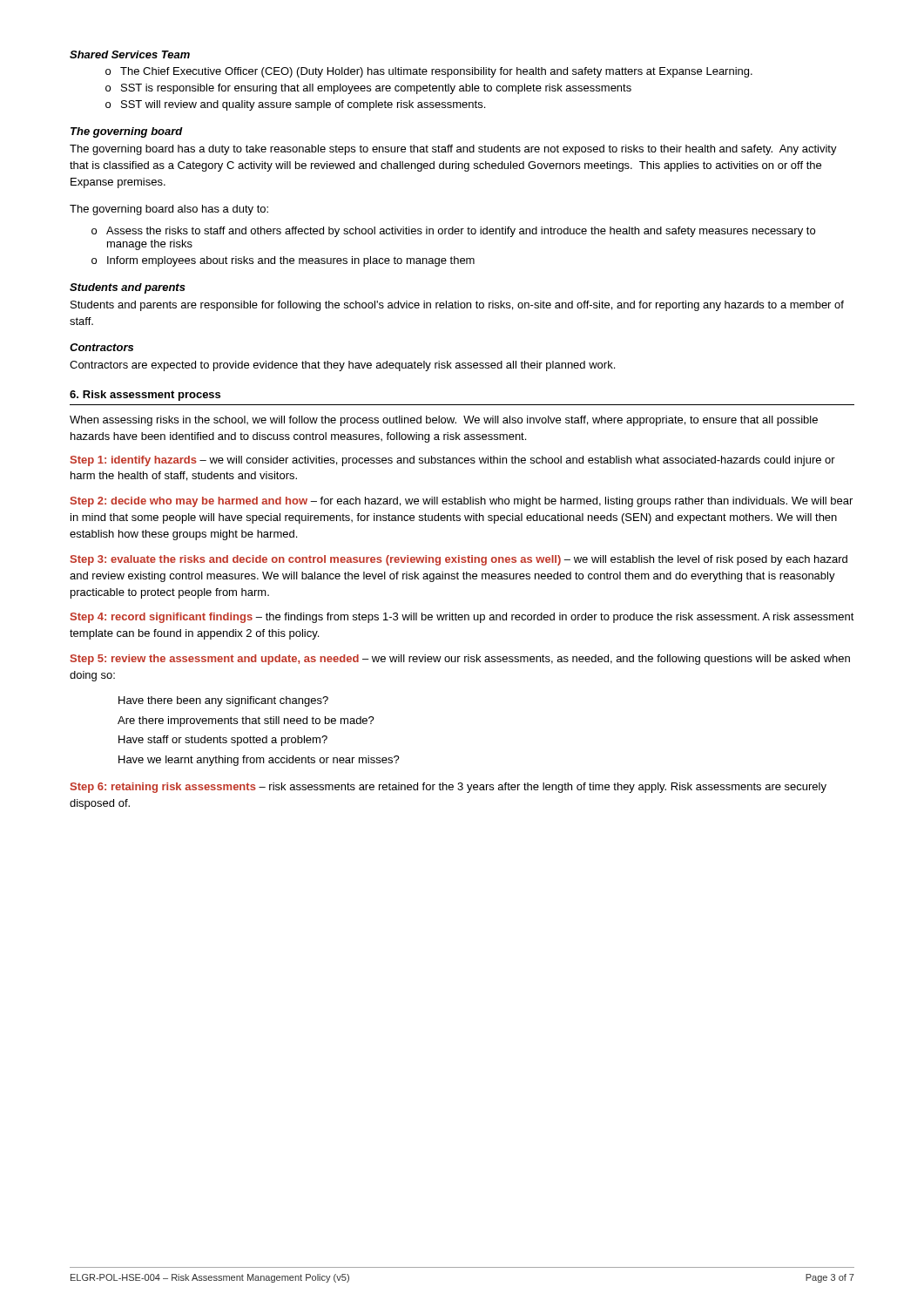Find the element starting "Contractors are expected"
The image size is (924, 1307).
click(x=343, y=365)
